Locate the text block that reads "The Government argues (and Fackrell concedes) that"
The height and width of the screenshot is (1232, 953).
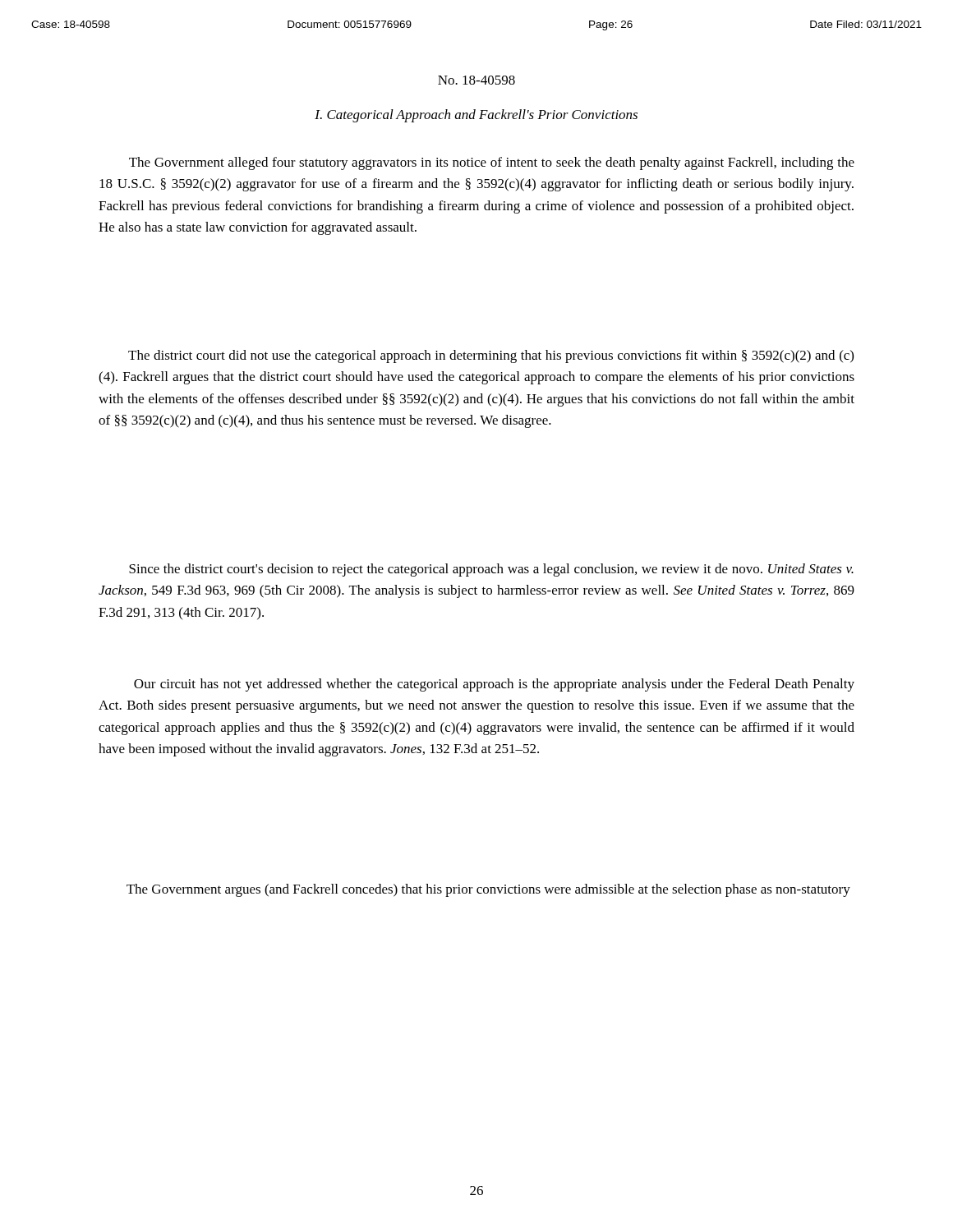point(474,889)
